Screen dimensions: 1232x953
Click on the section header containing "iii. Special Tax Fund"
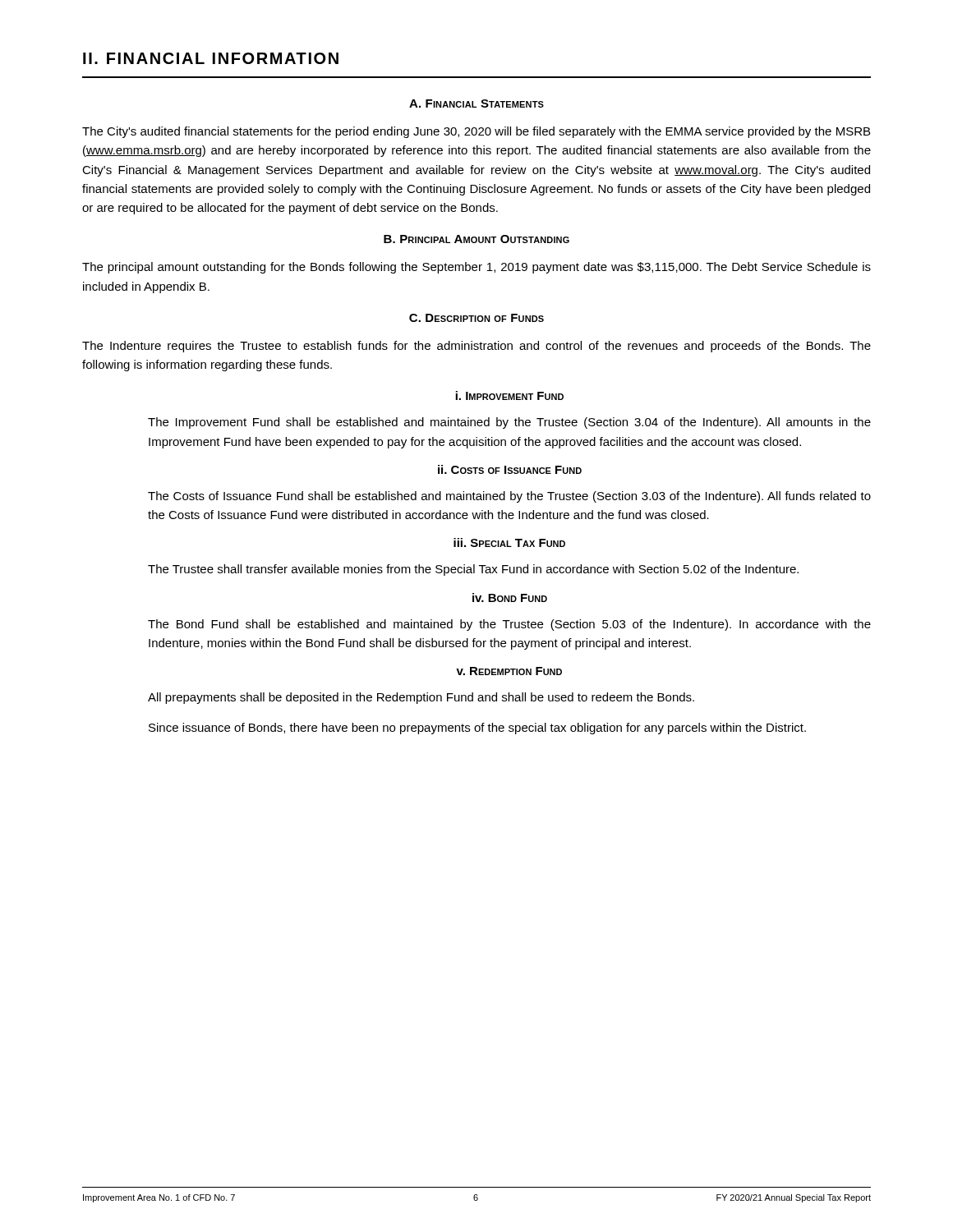pyautogui.click(x=509, y=543)
